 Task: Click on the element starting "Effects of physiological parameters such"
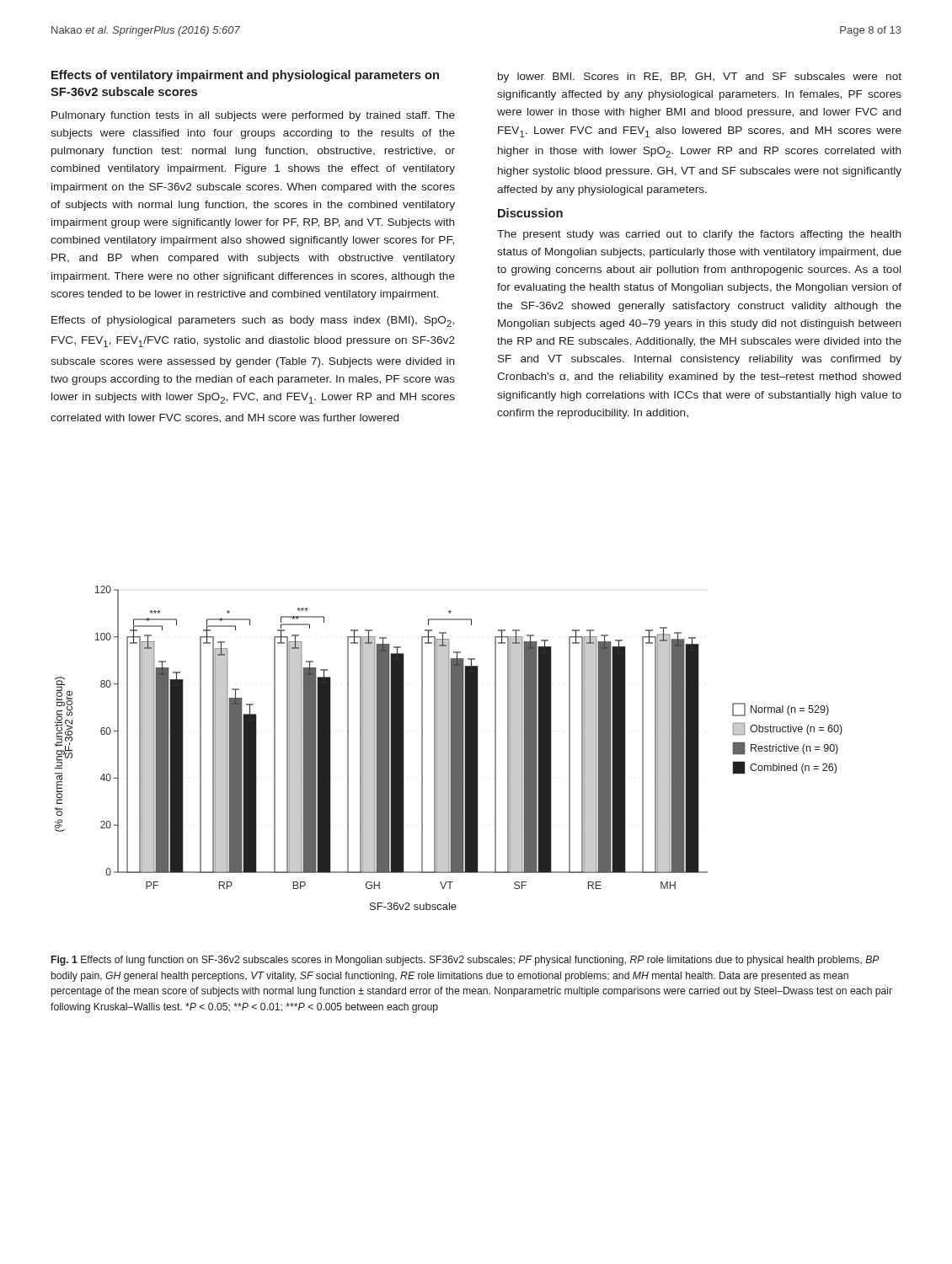(x=253, y=368)
